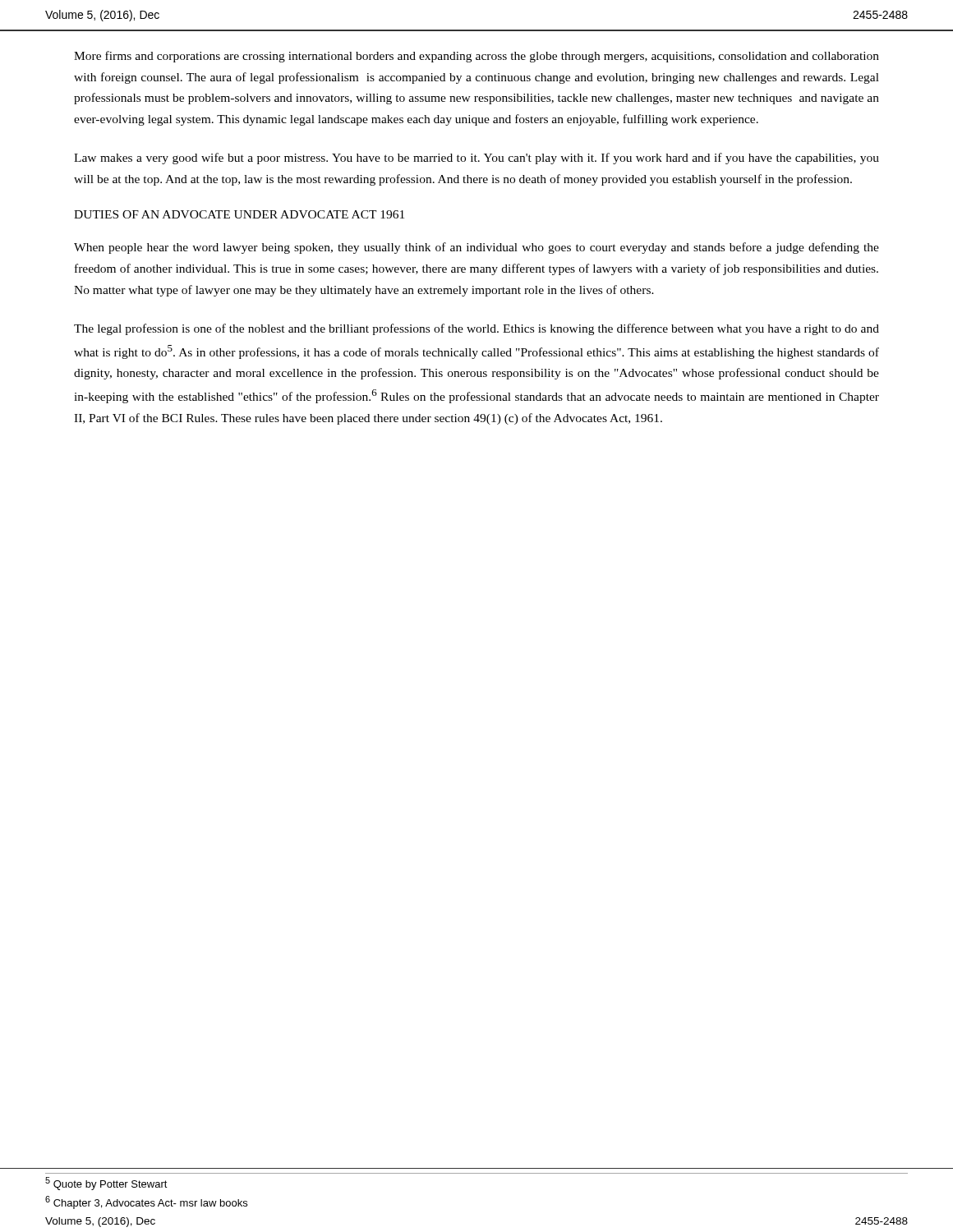
Task: Navigate to the region starting "When people hear the word lawyer"
Action: [476, 268]
